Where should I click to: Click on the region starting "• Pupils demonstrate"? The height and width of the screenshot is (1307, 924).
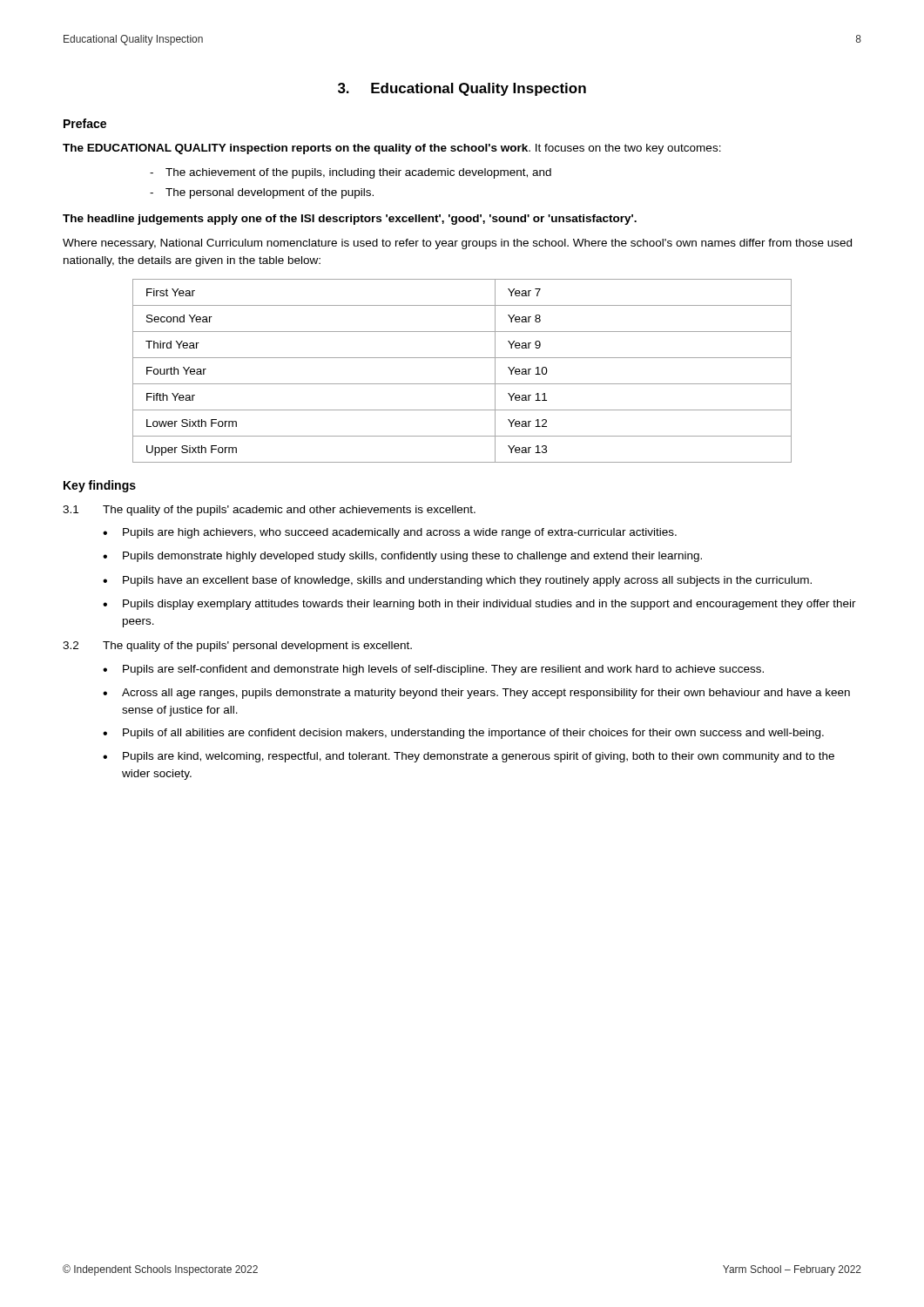click(482, 557)
